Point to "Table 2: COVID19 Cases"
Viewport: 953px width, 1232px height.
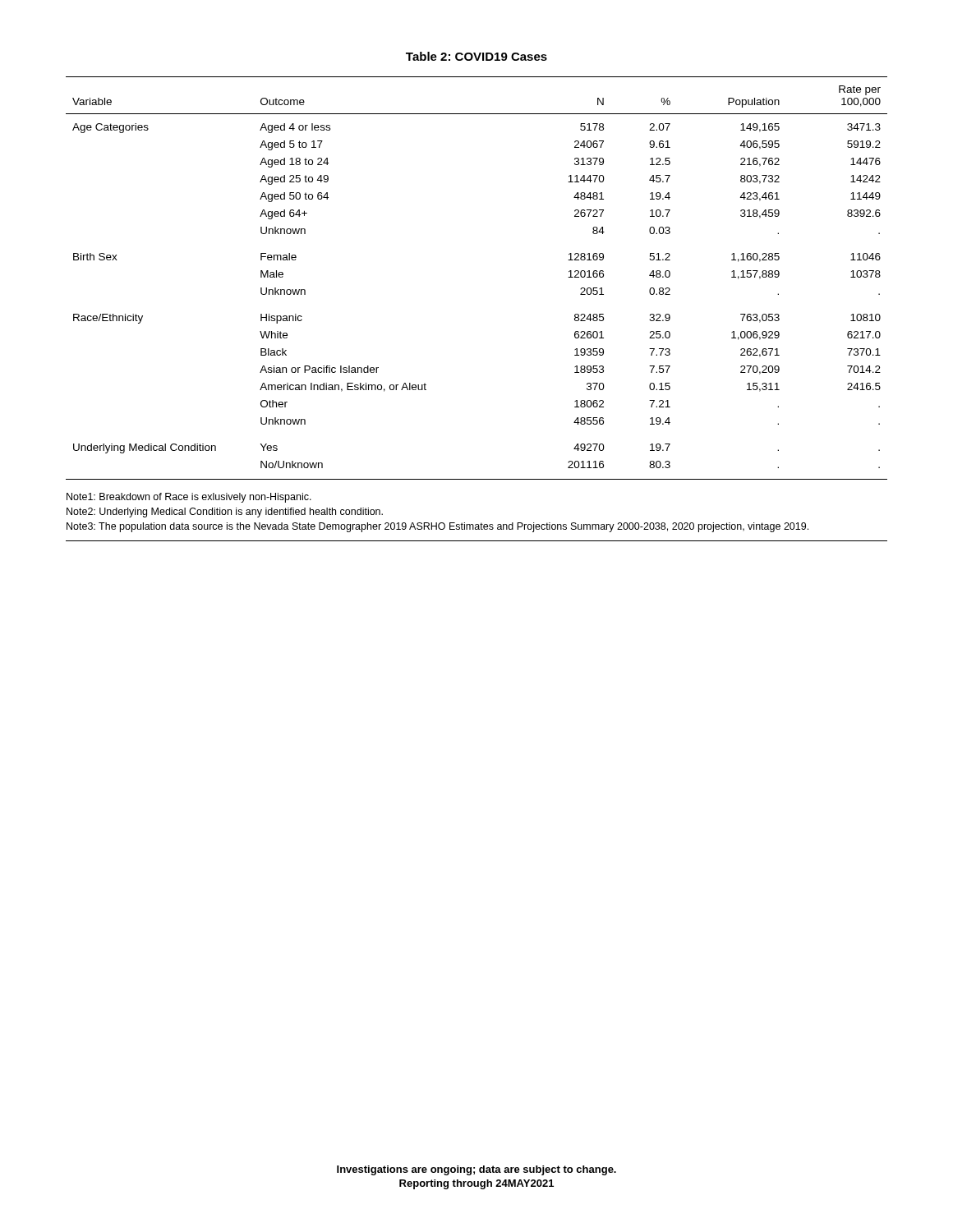[x=476, y=56]
